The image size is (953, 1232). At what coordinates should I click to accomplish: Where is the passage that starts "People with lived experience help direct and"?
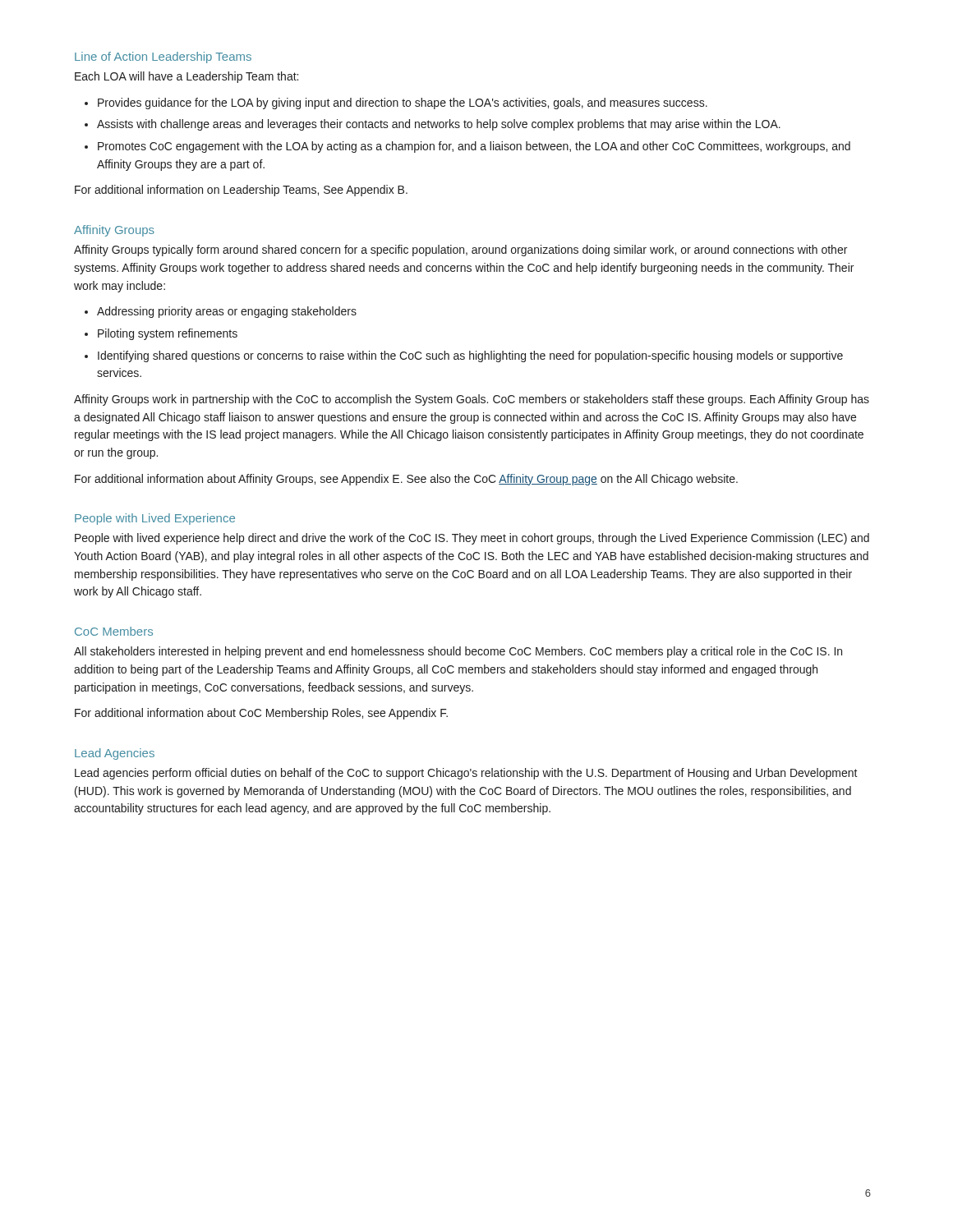coord(472,565)
